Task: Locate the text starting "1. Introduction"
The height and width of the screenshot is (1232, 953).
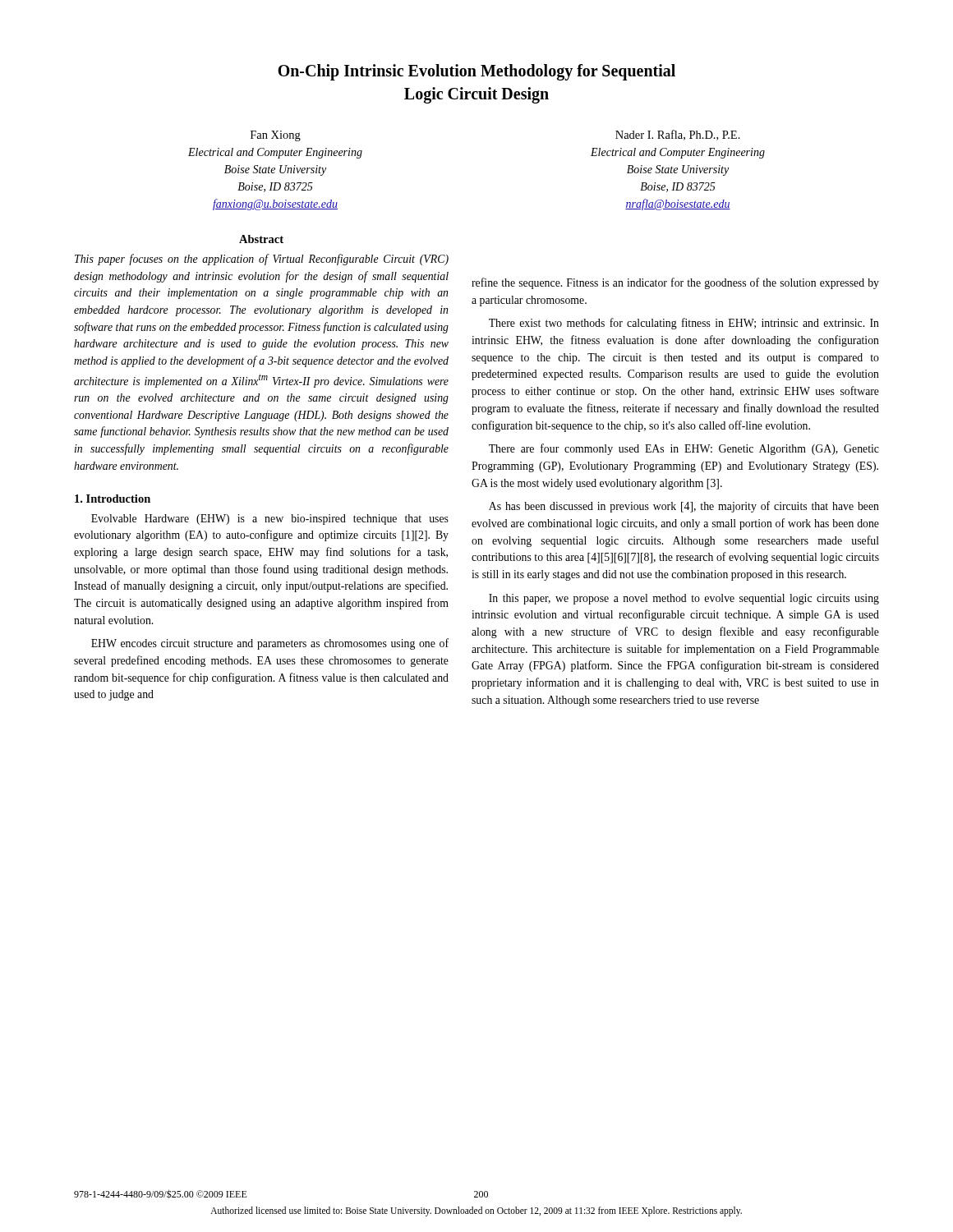Action: tap(112, 498)
